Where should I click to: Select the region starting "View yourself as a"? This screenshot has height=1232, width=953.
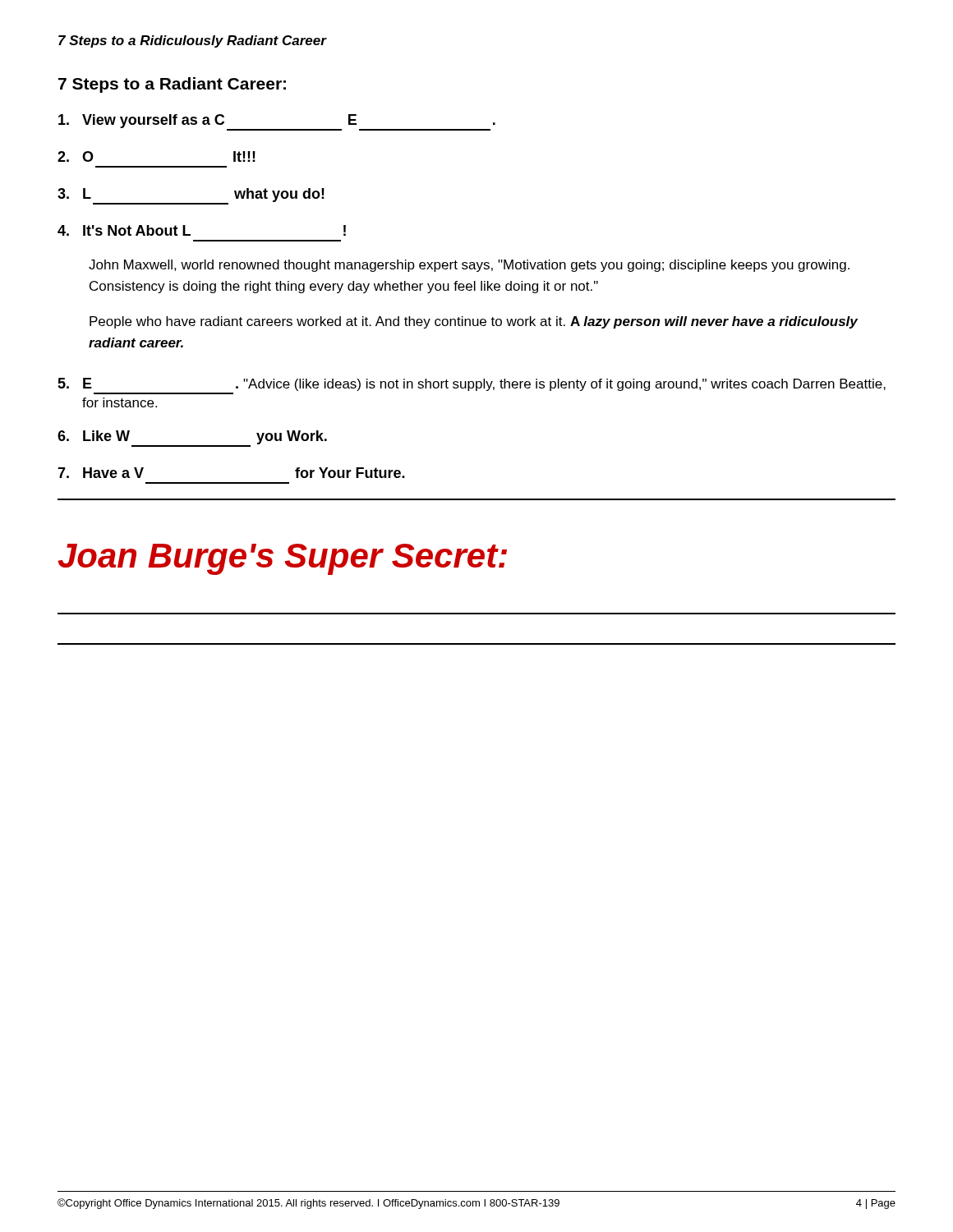[277, 121]
